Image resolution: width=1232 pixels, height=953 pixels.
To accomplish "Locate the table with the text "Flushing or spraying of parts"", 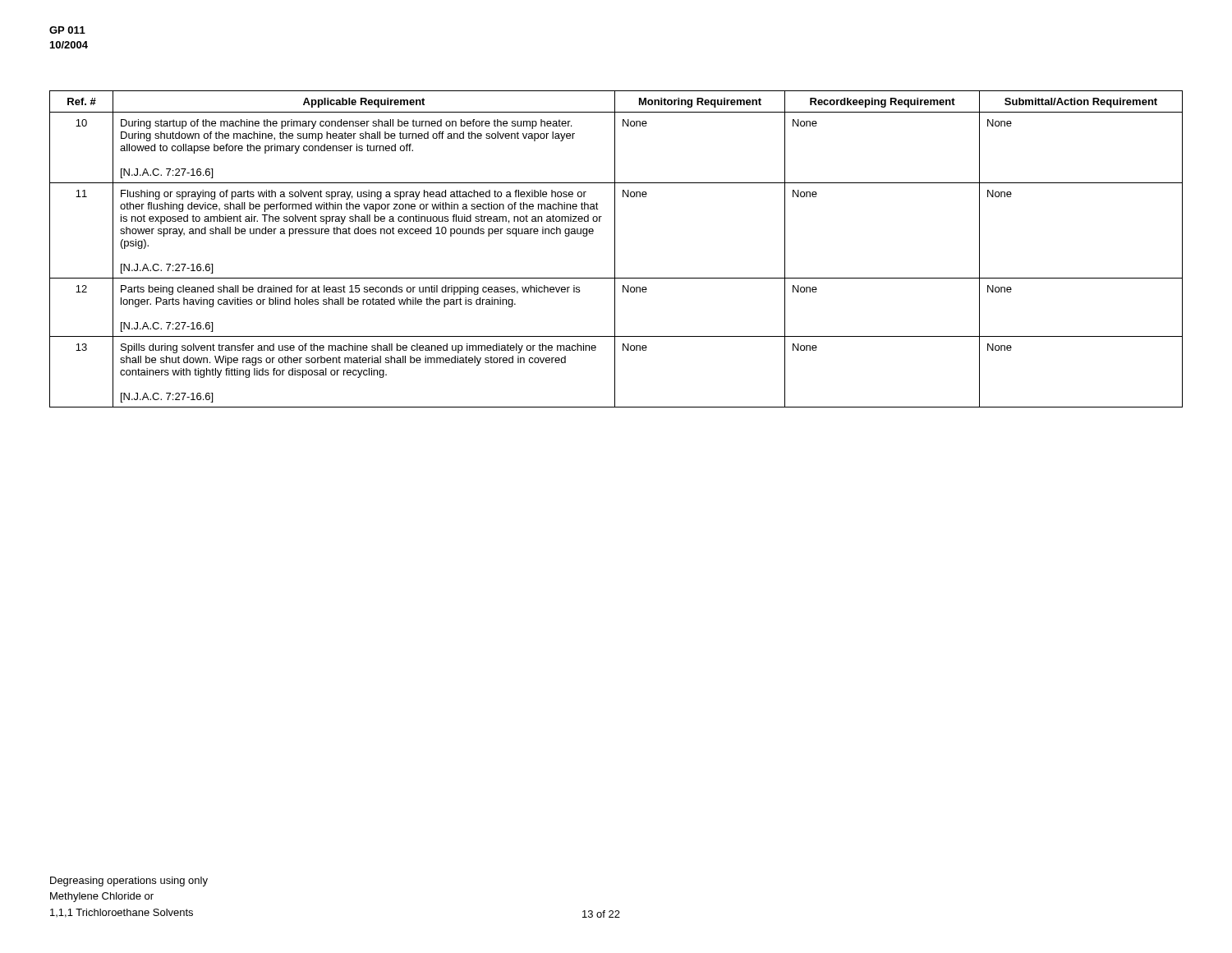I will pyautogui.click(x=616, y=249).
